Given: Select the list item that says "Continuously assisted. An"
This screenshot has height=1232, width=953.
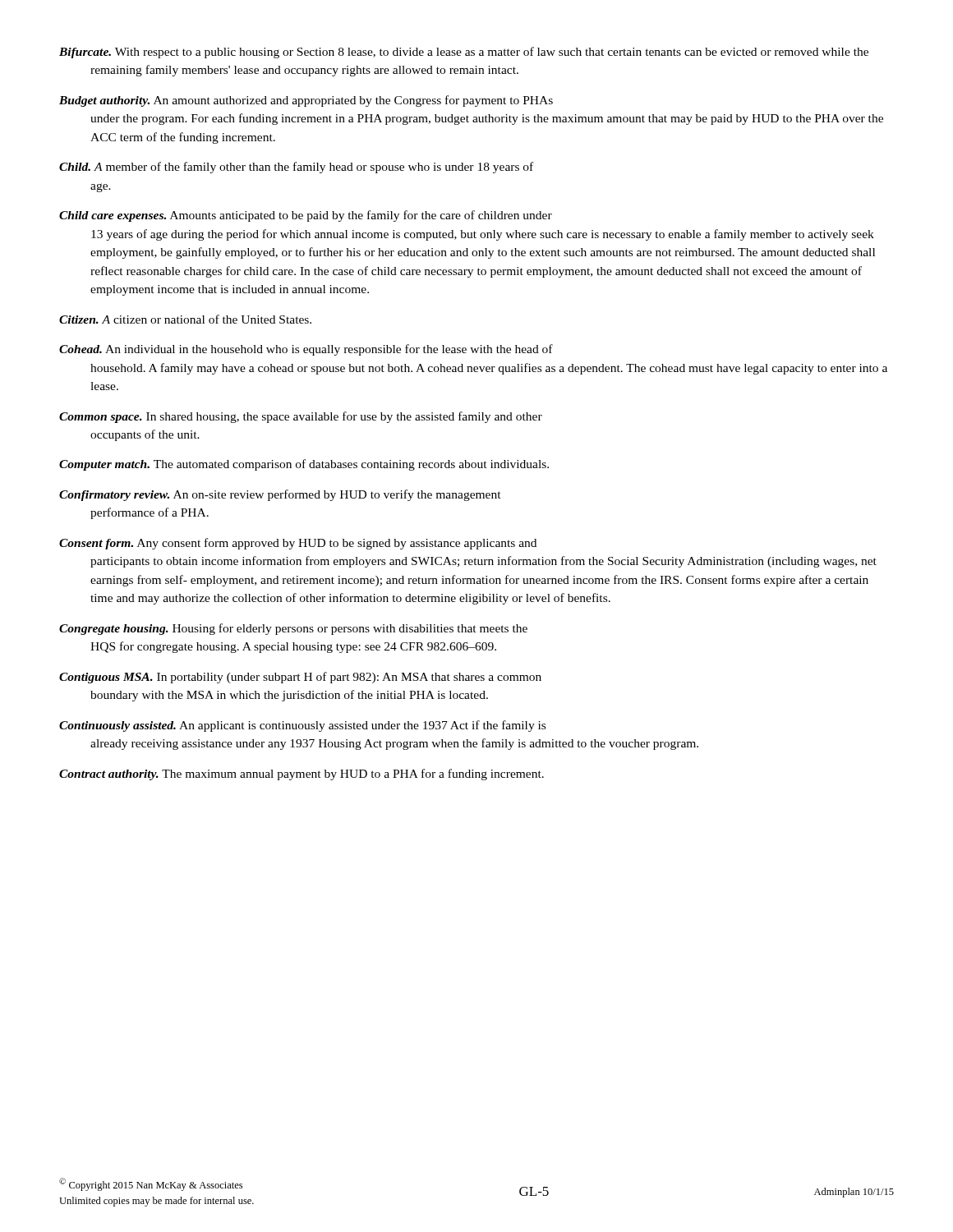Looking at the screenshot, I should tap(476, 735).
